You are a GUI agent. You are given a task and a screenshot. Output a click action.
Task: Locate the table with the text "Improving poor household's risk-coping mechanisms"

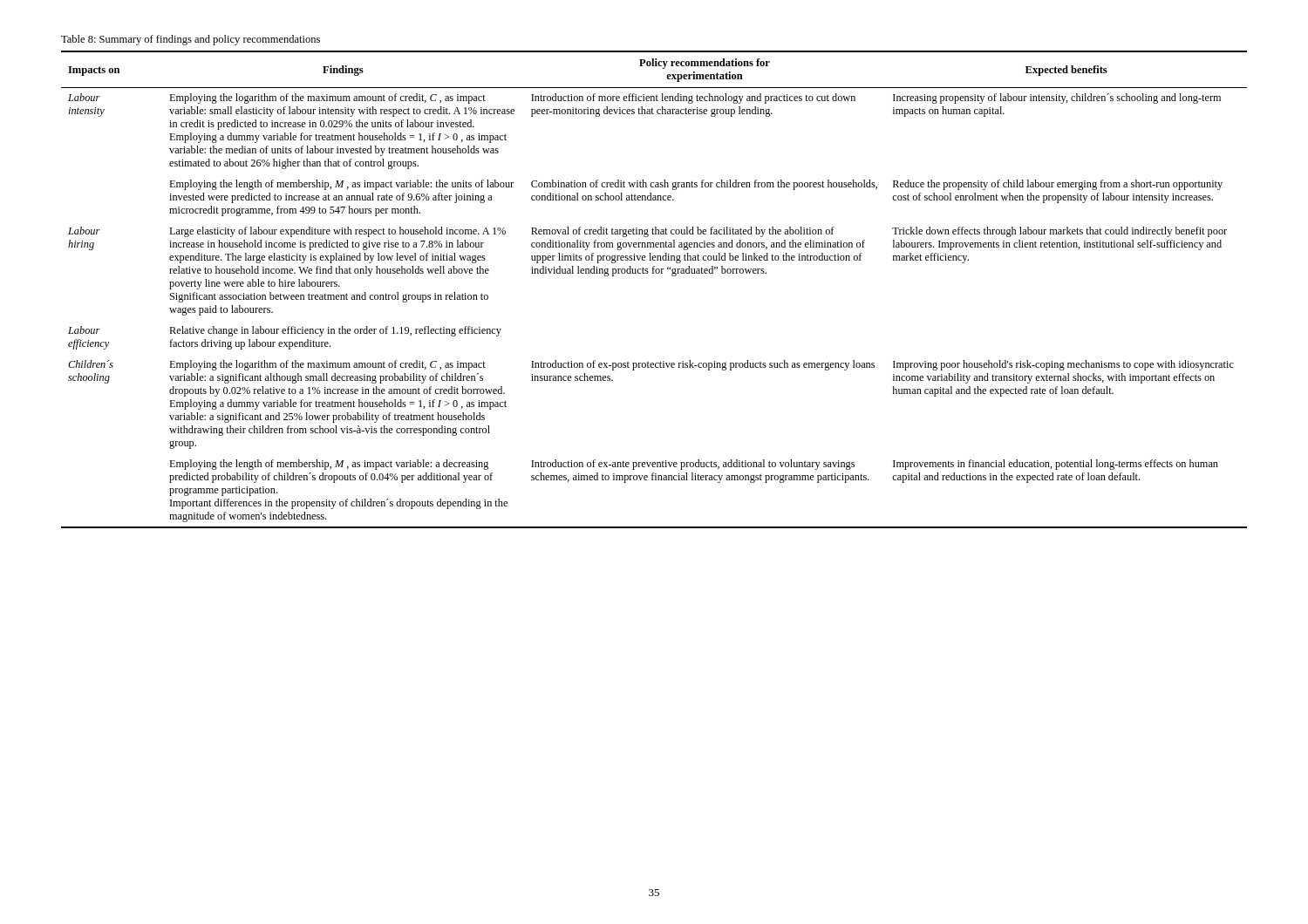pyautogui.click(x=654, y=289)
